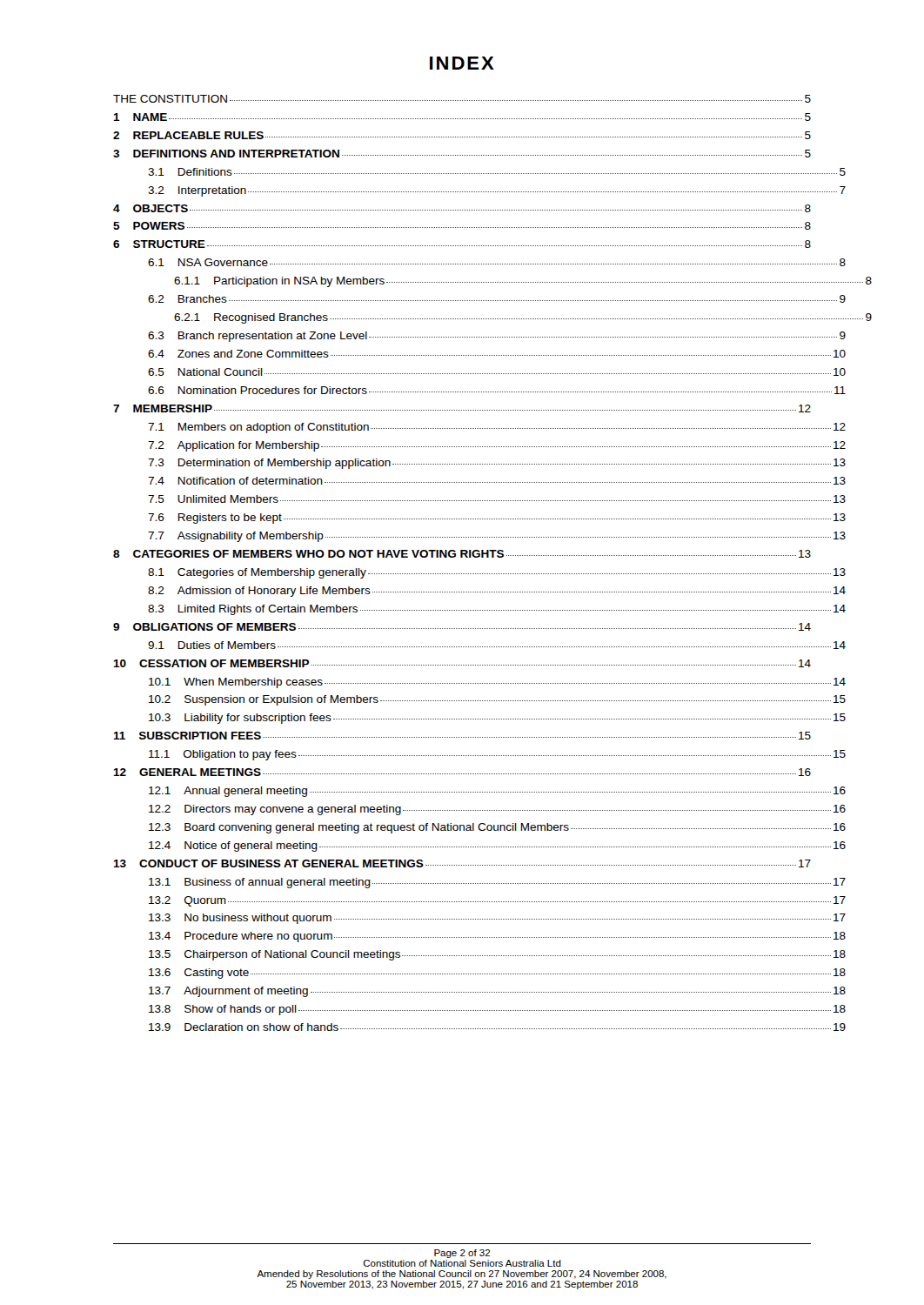The image size is (924, 1305).
Task: Find the block starting "6 STRUCTURE 8"
Action: (x=462, y=245)
